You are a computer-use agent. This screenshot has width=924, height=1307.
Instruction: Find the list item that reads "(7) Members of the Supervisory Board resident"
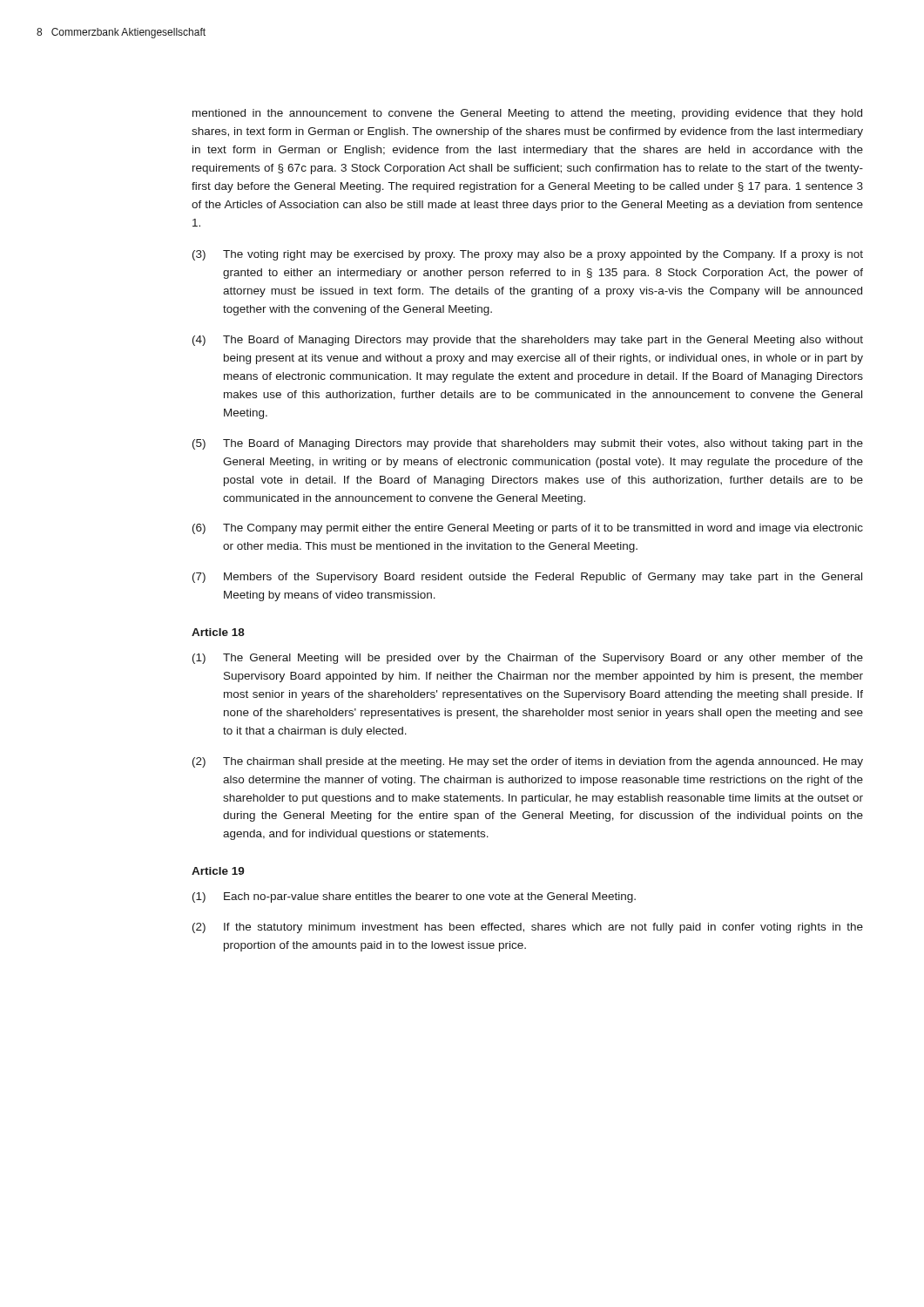pyautogui.click(x=527, y=587)
